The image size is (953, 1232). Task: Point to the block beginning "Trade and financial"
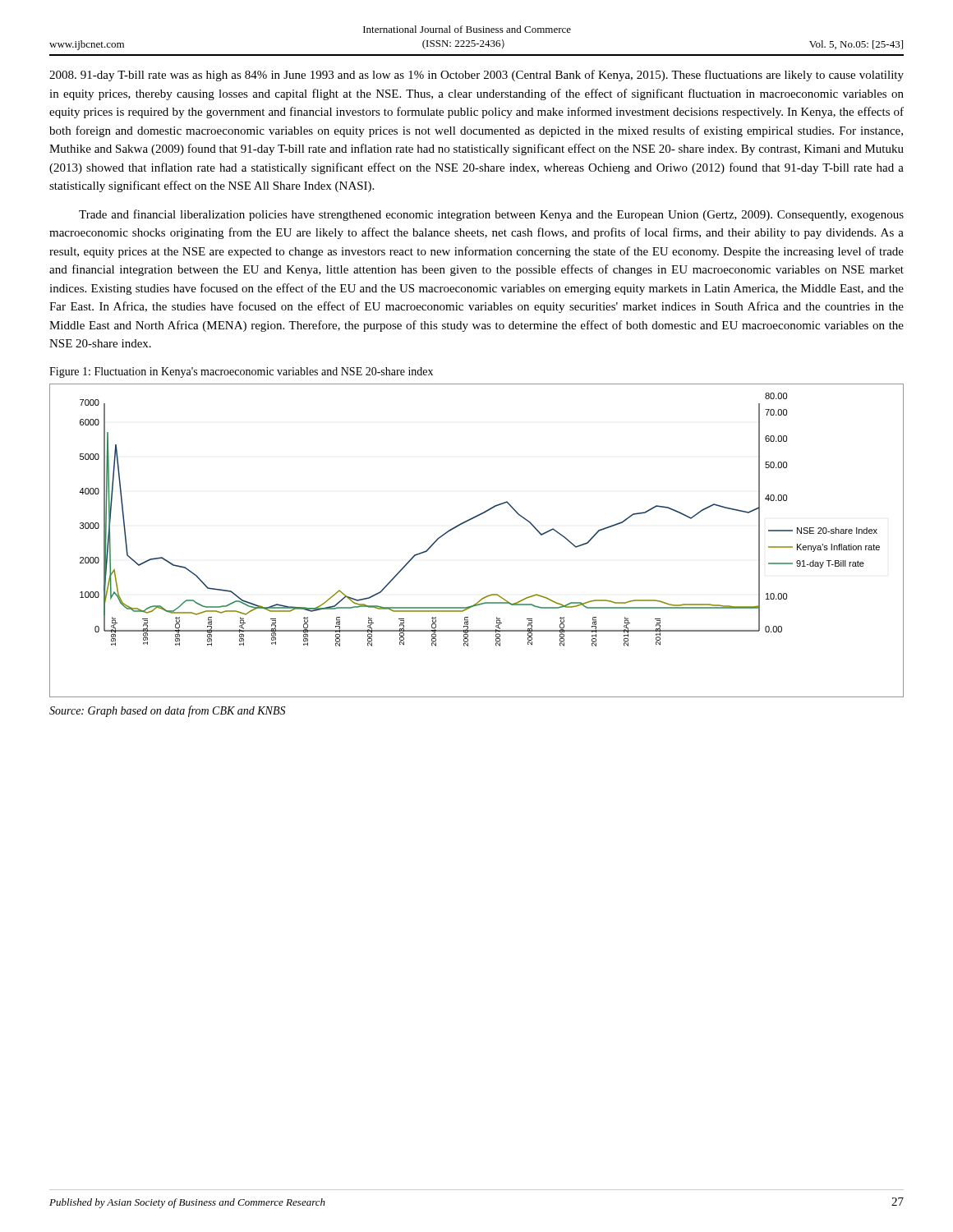476,279
